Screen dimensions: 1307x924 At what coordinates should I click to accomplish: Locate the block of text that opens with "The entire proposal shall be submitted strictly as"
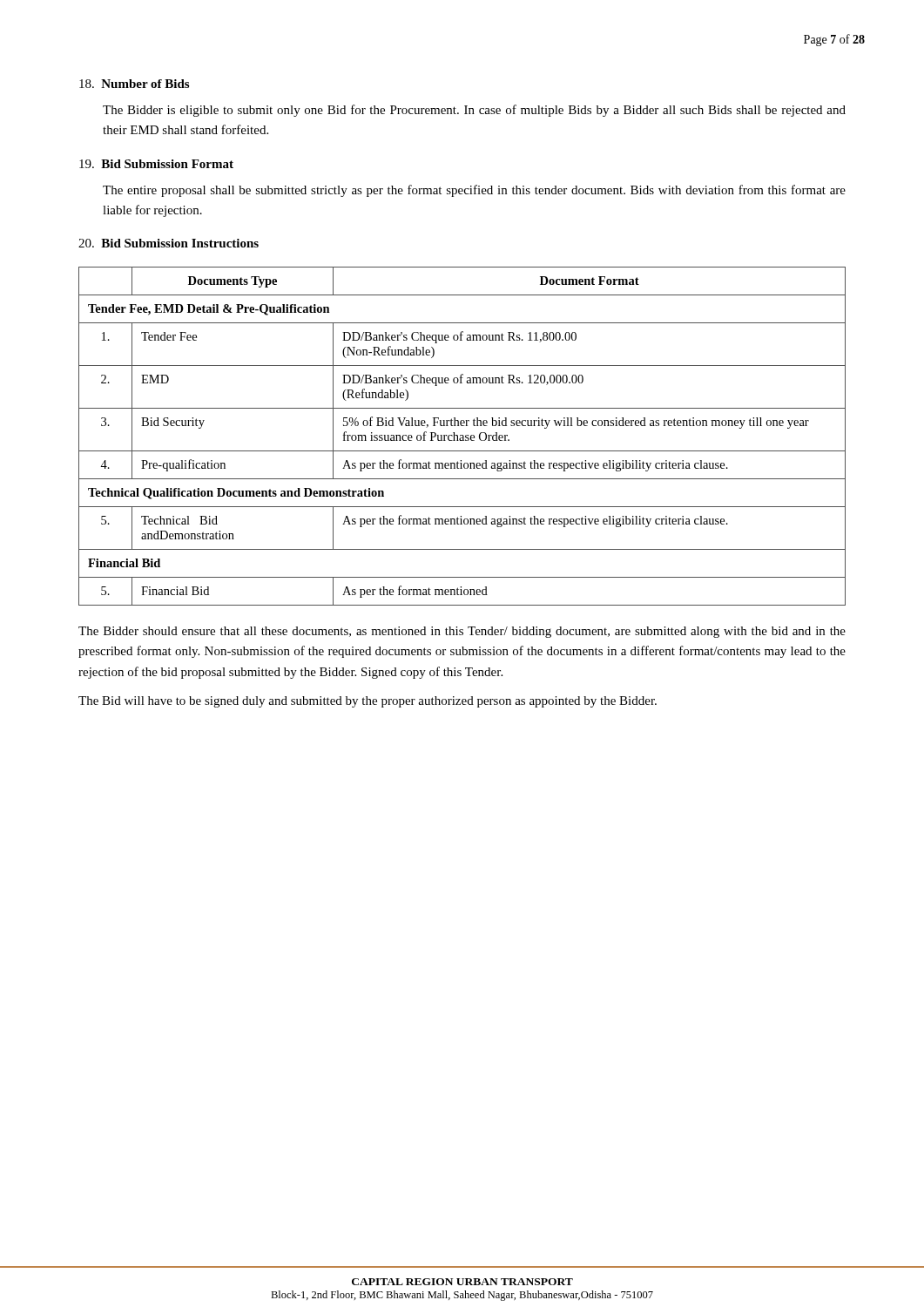click(x=474, y=200)
